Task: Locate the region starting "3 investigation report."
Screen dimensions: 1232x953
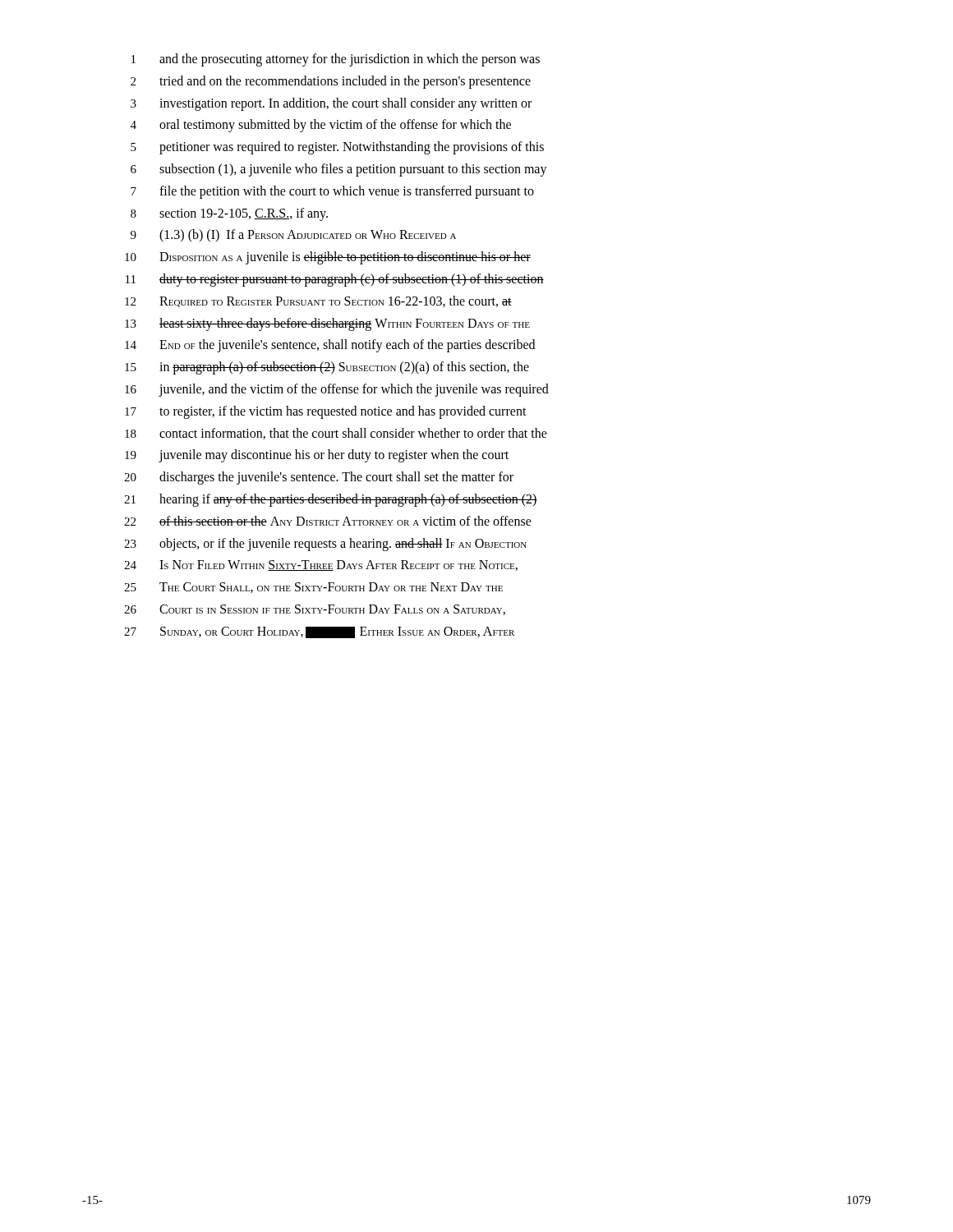Action: pos(489,103)
